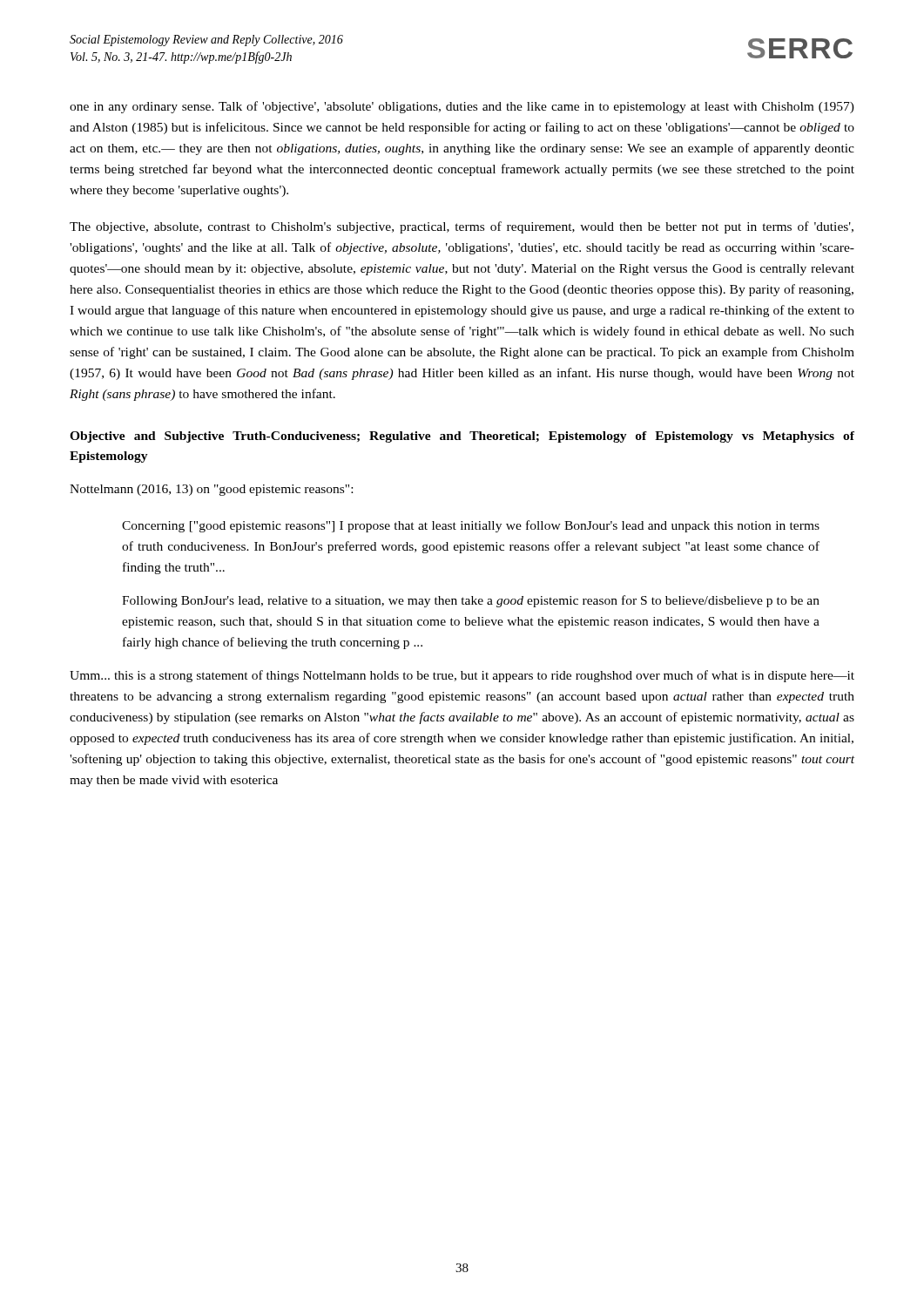Locate the block of text that opens with "Concerning ["good epistemic reasons"] I propose that"
The height and width of the screenshot is (1307, 924).
471,584
